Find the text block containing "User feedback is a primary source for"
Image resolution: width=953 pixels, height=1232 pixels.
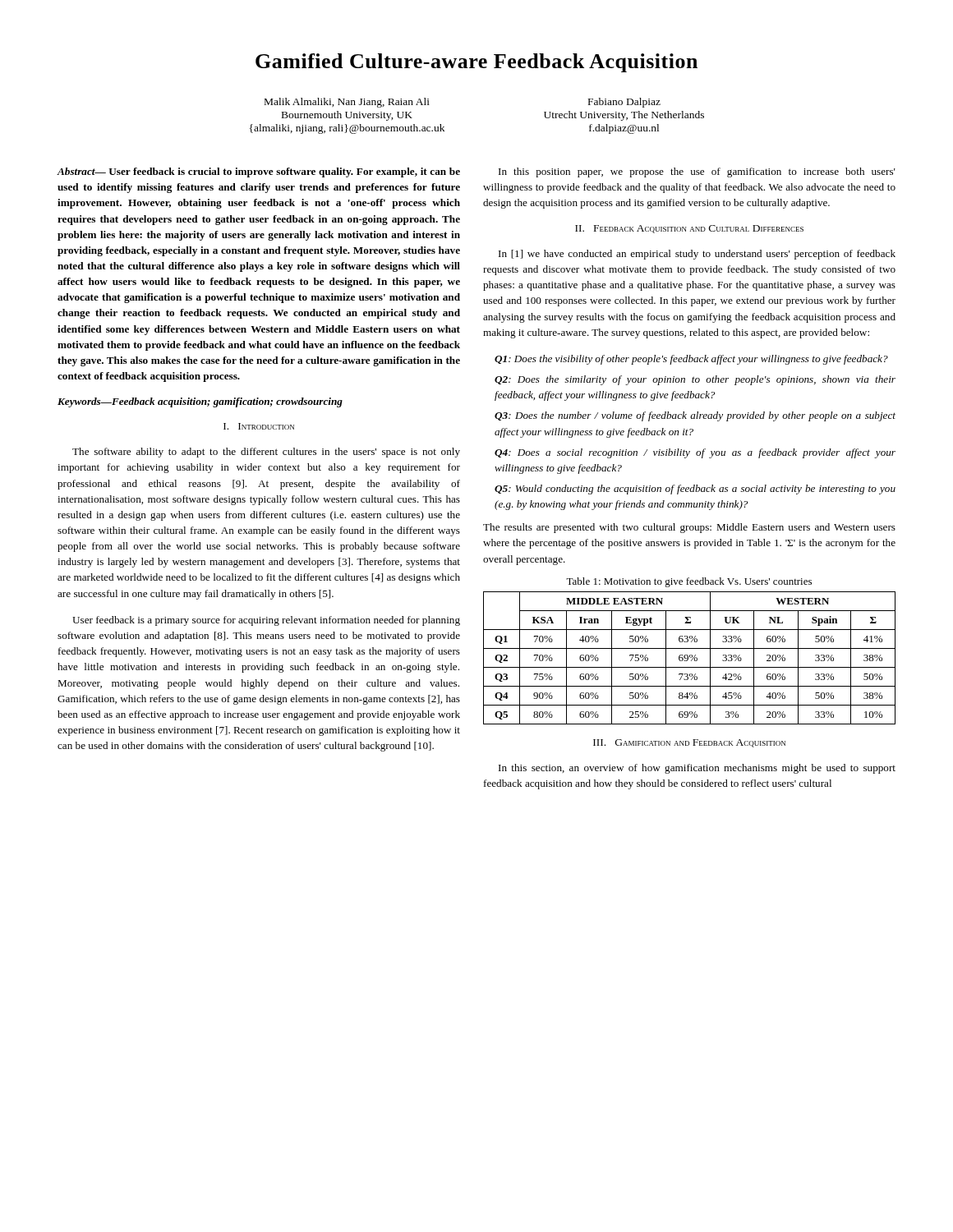point(259,683)
